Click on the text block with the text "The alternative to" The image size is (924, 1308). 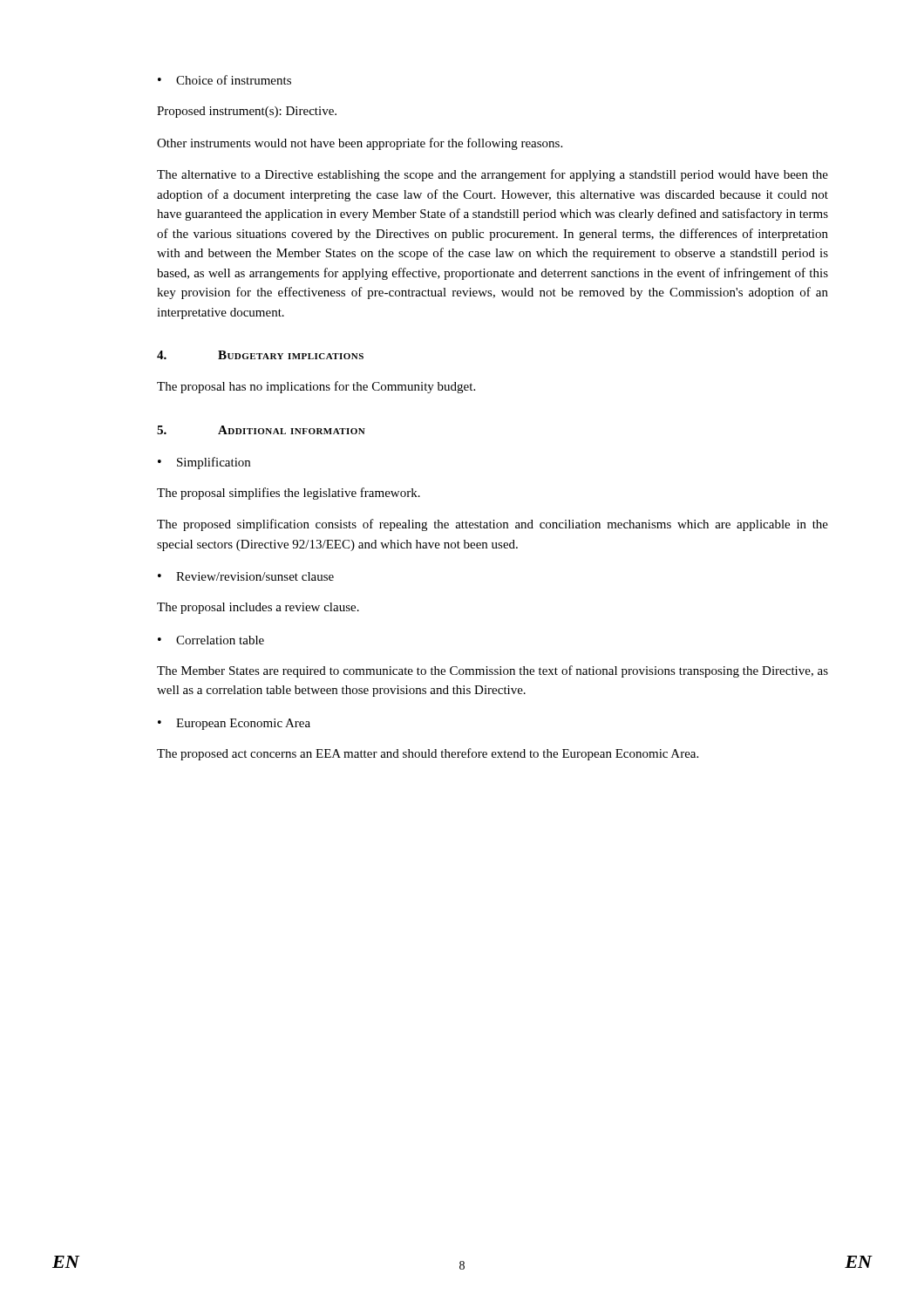(492, 243)
